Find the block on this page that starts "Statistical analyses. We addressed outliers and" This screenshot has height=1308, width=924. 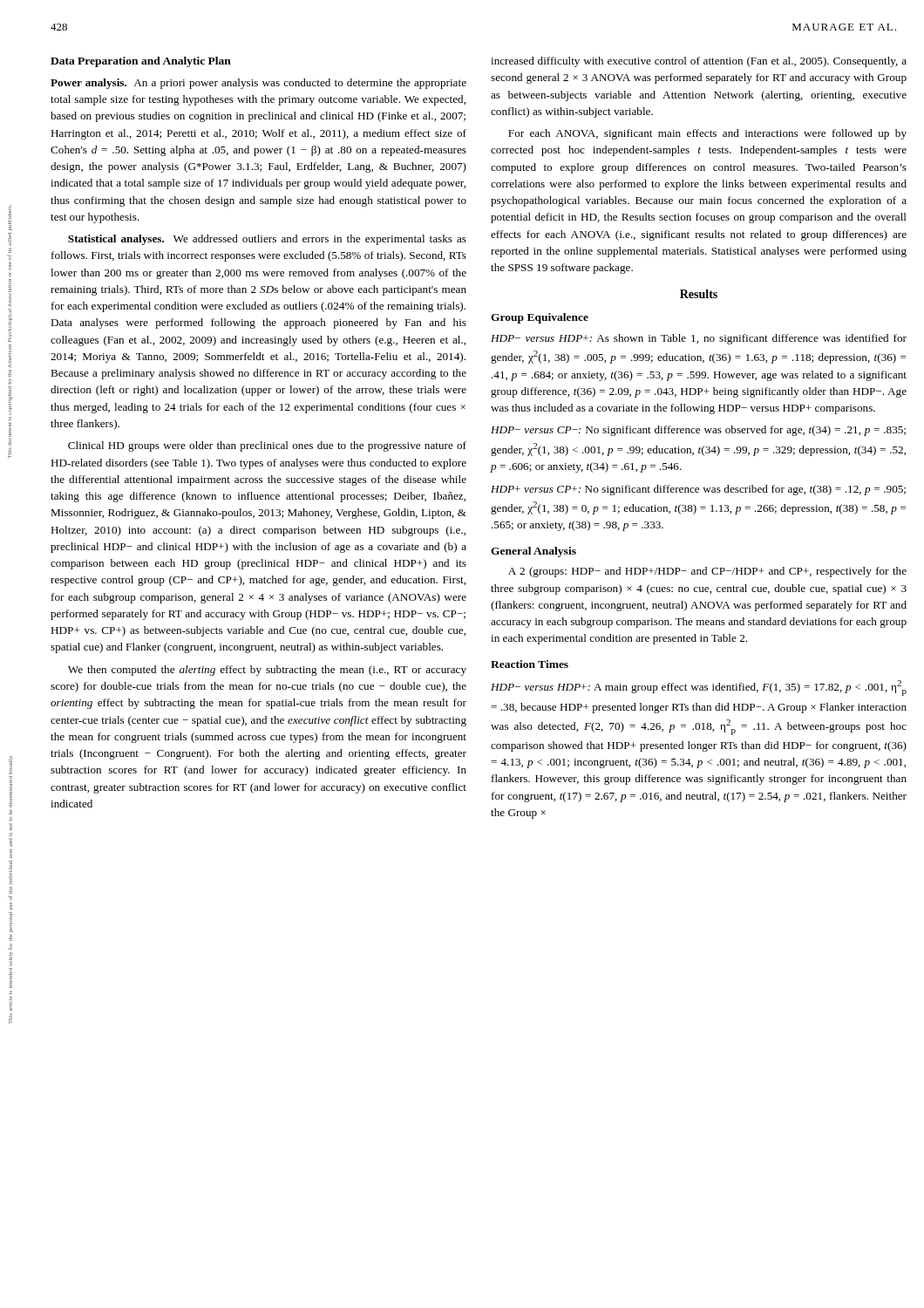pos(258,331)
